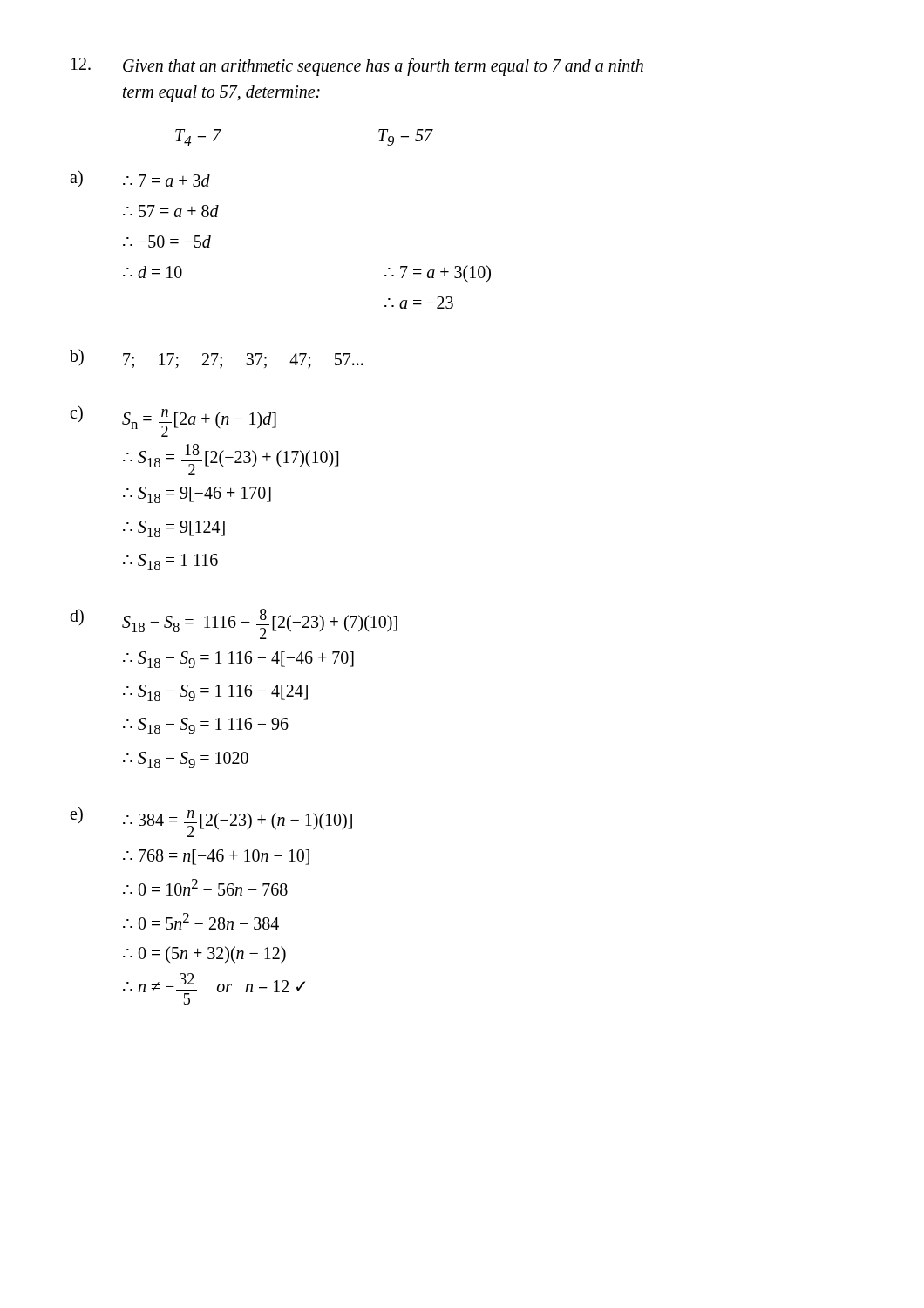
Task: Select the text block that says "d) S18 − S8 = 1116 − 82[2(−23)"
Action: click(234, 690)
